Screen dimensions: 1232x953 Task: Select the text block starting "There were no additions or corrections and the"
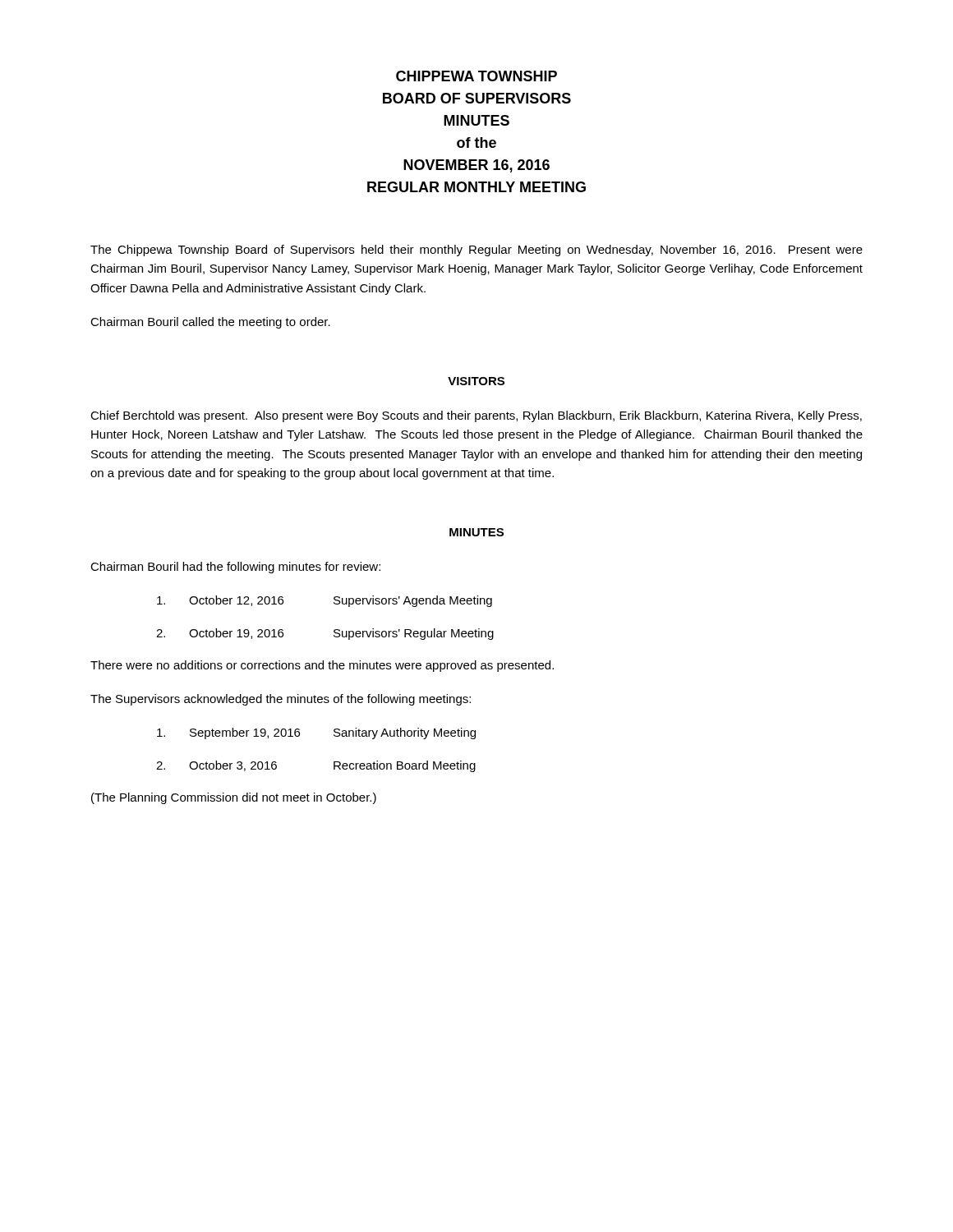323,665
